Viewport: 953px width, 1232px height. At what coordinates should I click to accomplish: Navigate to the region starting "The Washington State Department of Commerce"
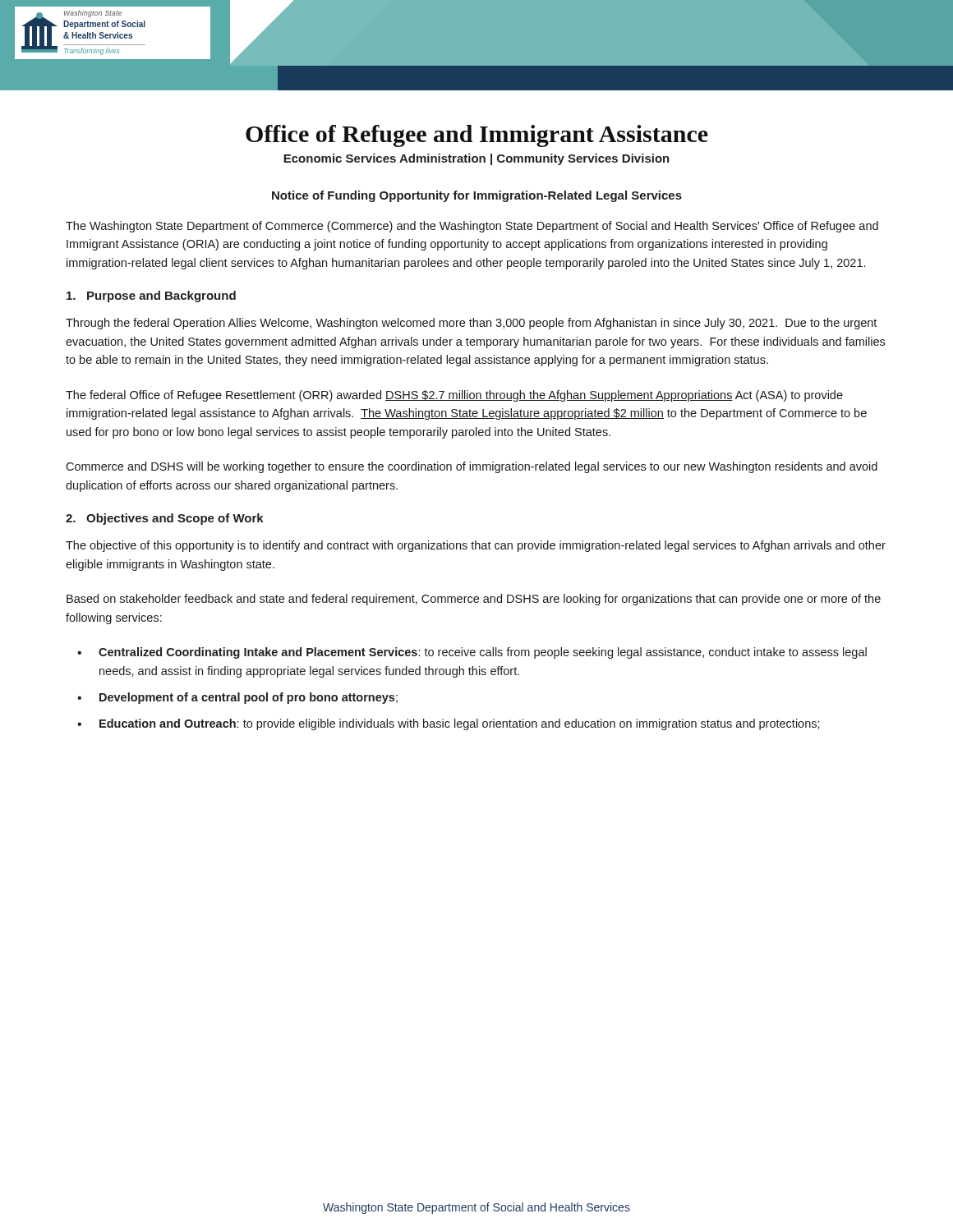coord(472,244)
